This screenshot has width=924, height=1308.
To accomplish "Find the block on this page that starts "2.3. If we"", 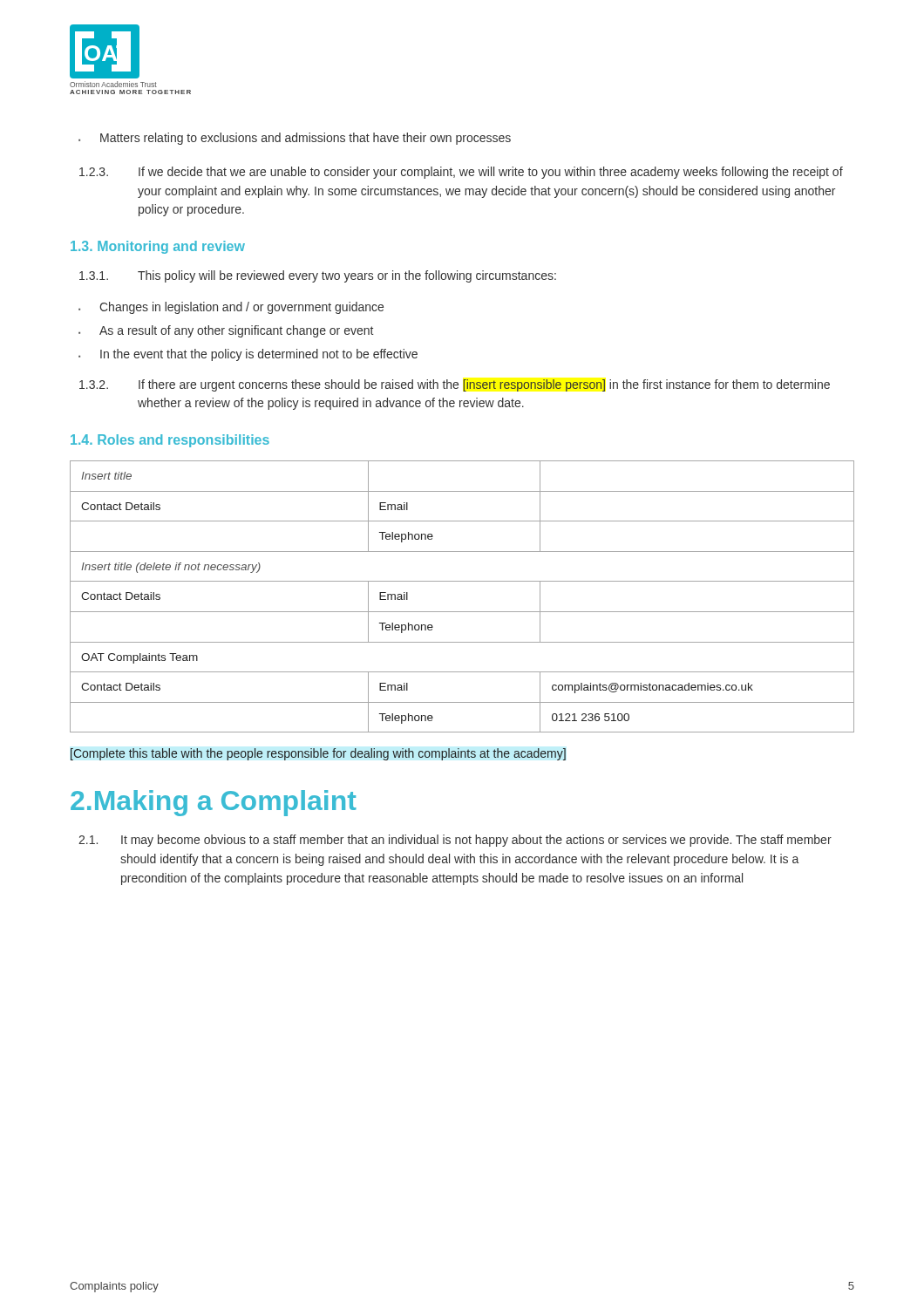I will pyautogui.click(x=462, y=191).
